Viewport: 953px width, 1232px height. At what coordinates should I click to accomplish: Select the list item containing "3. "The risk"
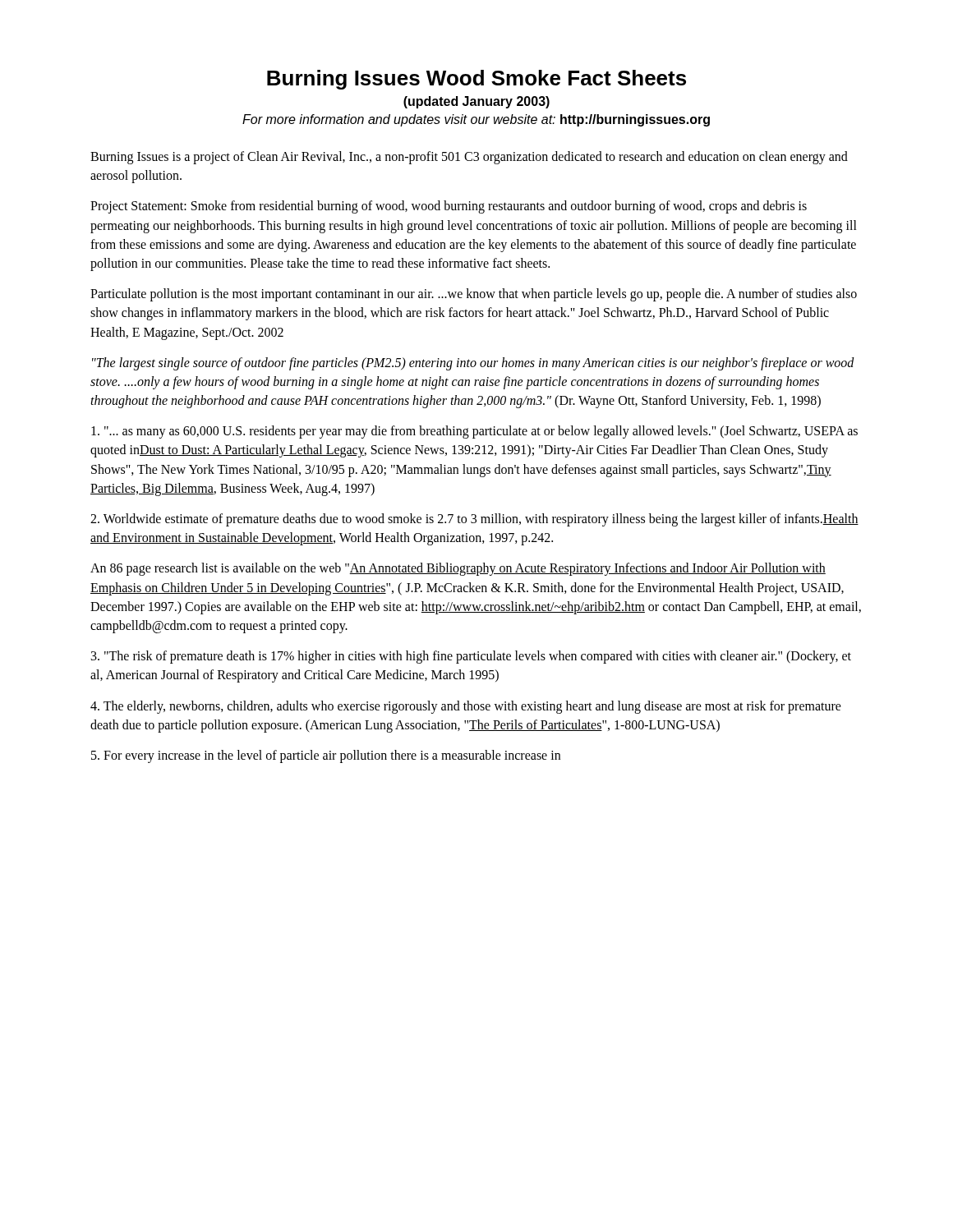(476, 666)
